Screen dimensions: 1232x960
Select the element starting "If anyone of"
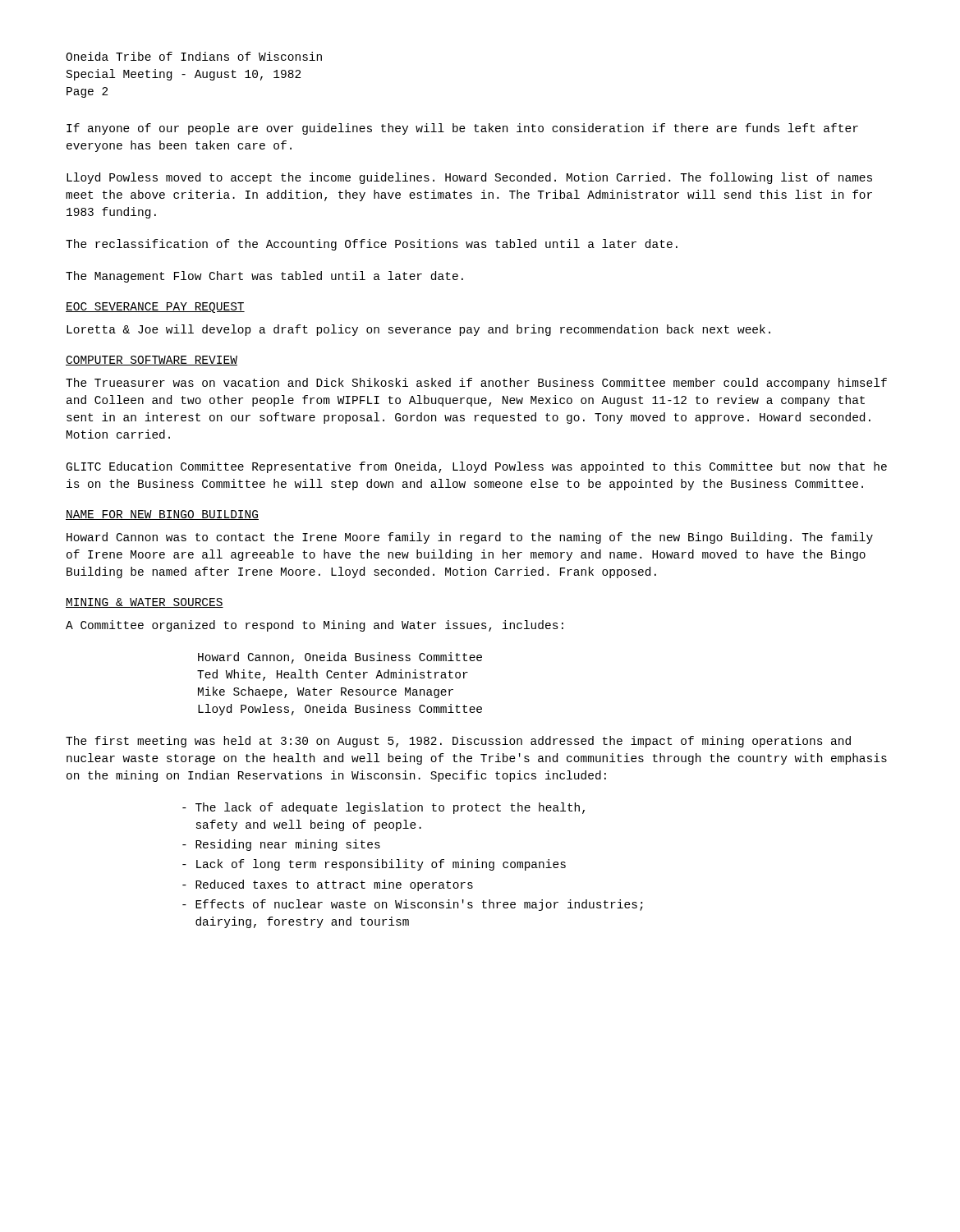pos(480,138)
